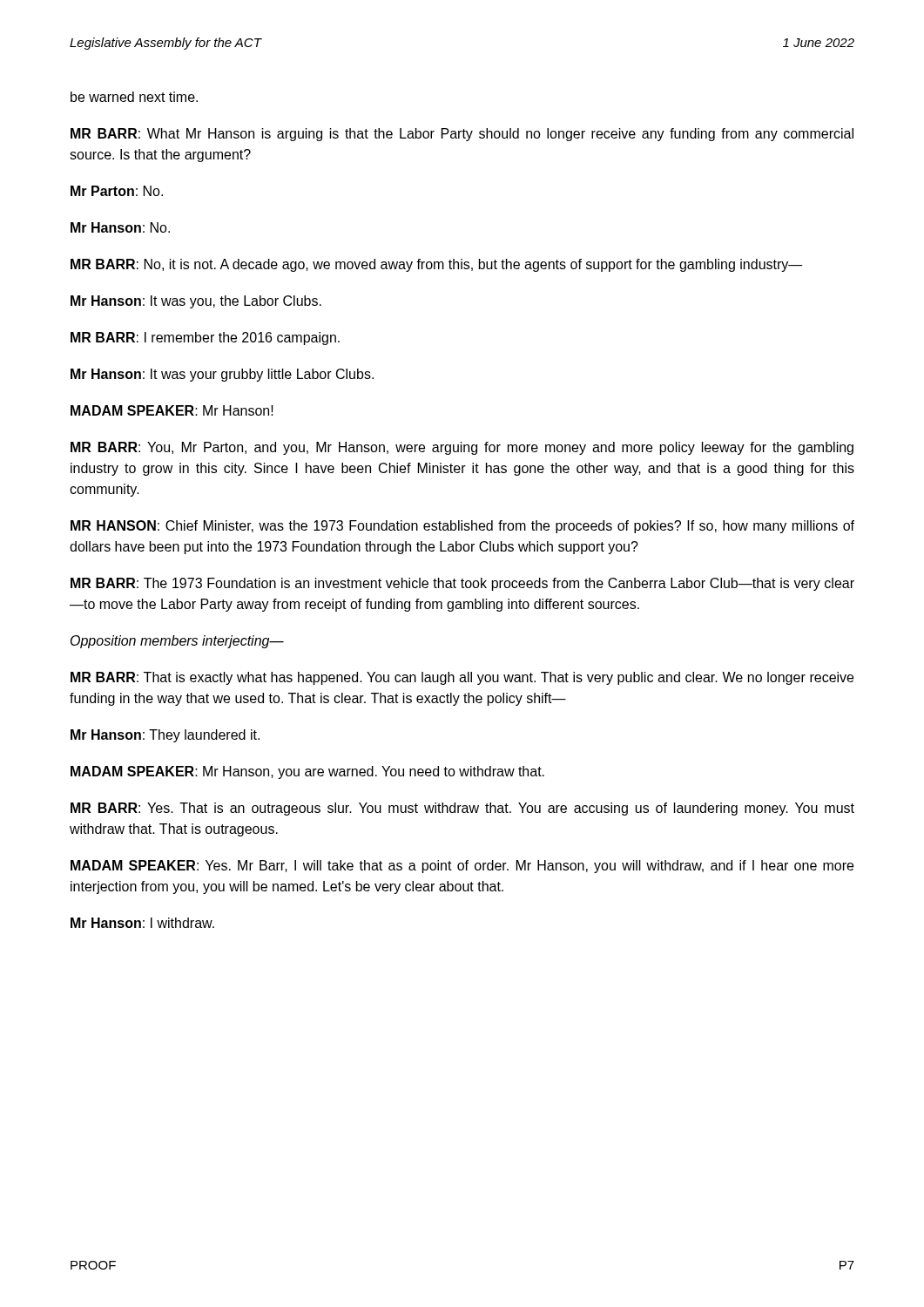Navigate to the block starting "Mr Hanson: I withdraw."
924x1307 pixels.
pos(142,923)
